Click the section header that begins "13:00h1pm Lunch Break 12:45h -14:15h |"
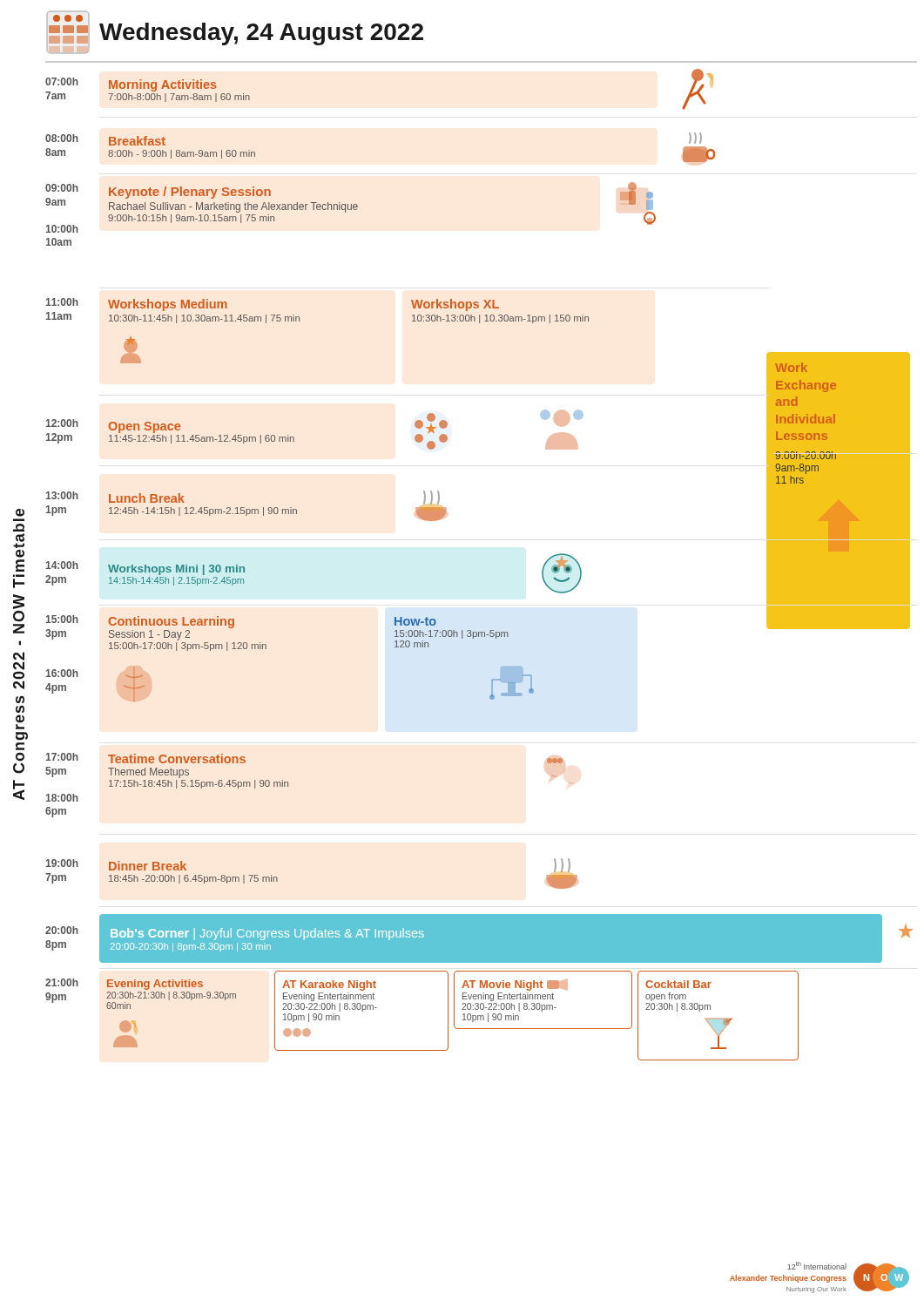This screenshot has width=924, height=1307. coord(252,504)
